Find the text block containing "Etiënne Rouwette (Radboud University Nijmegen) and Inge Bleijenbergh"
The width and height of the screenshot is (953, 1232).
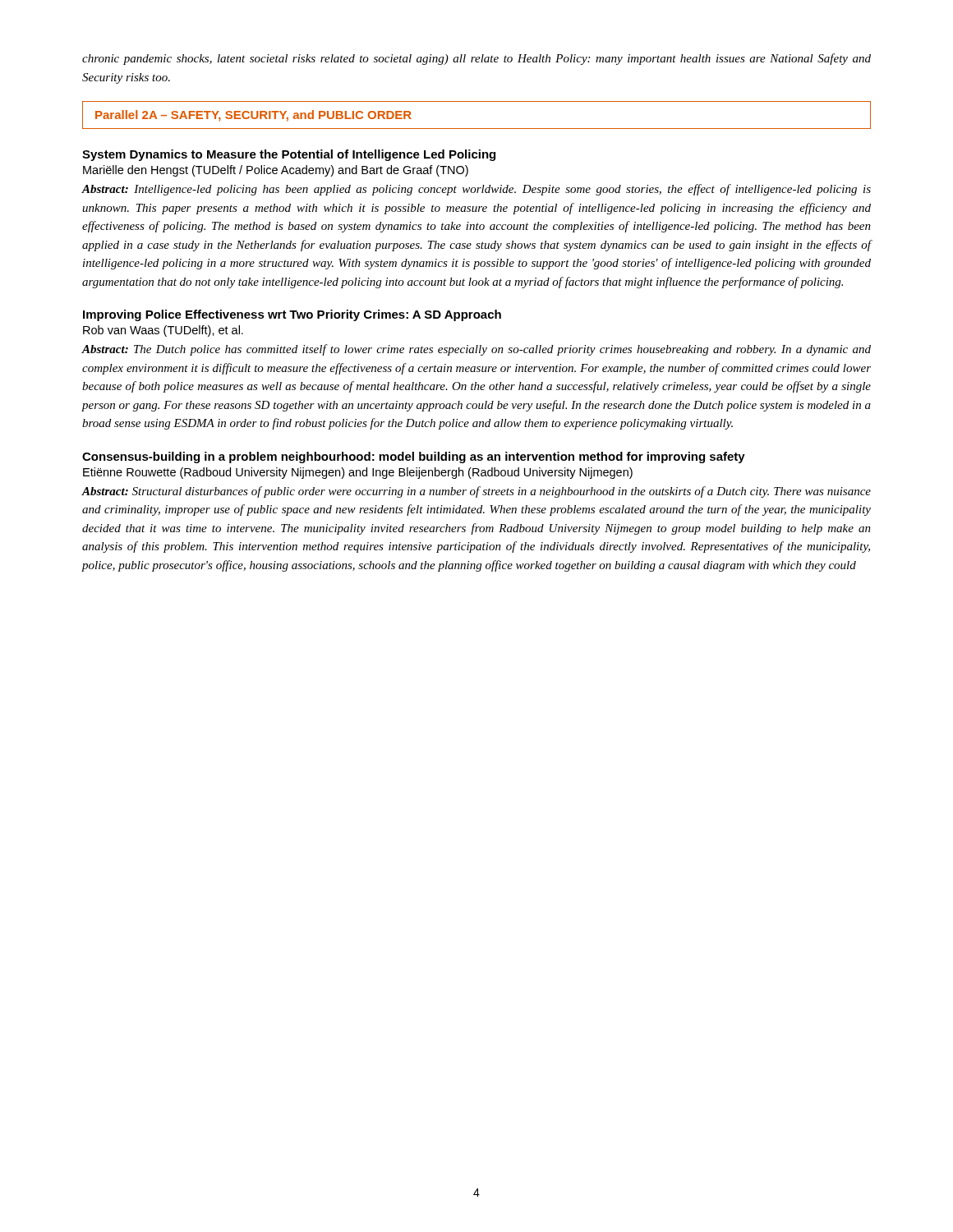(x=358, y=472)
